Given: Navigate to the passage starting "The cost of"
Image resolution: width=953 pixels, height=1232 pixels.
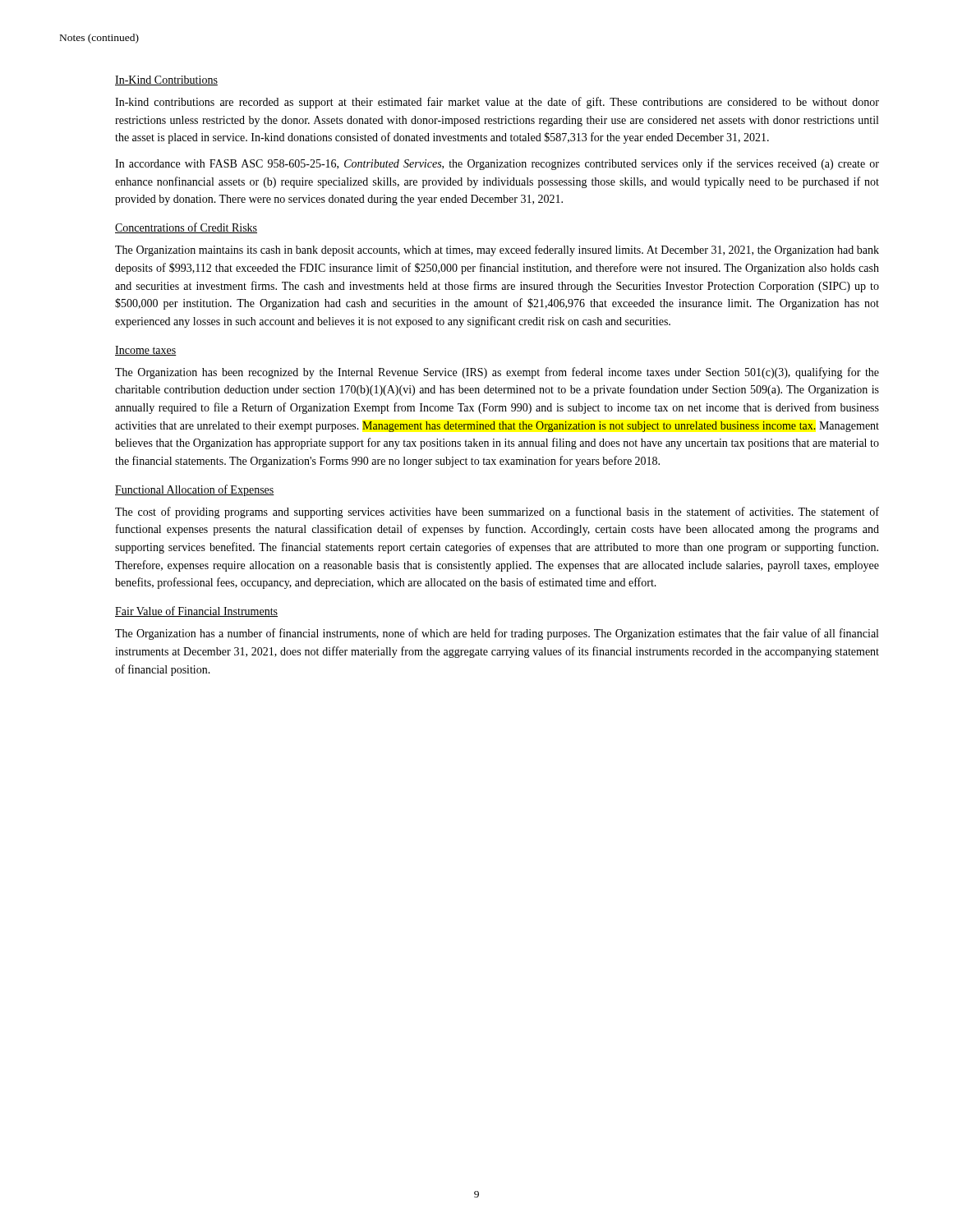Looking at the screenshot, I should point(497,548).
